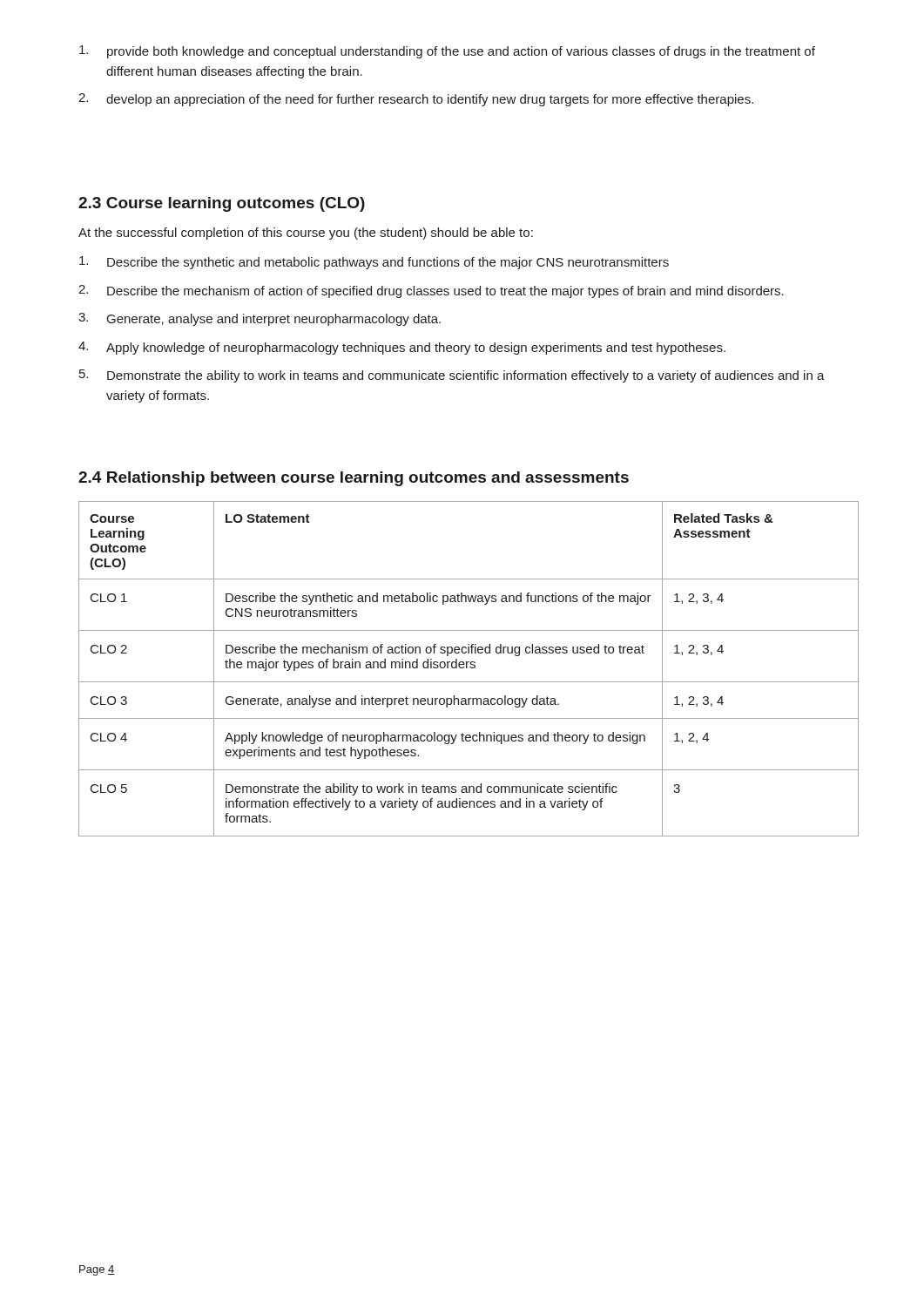The width and height of the screenshot is (924, 1307).
Task: Click on the list item that says "5. Demonstrate the ability to work"
Action: click(469, 386)
